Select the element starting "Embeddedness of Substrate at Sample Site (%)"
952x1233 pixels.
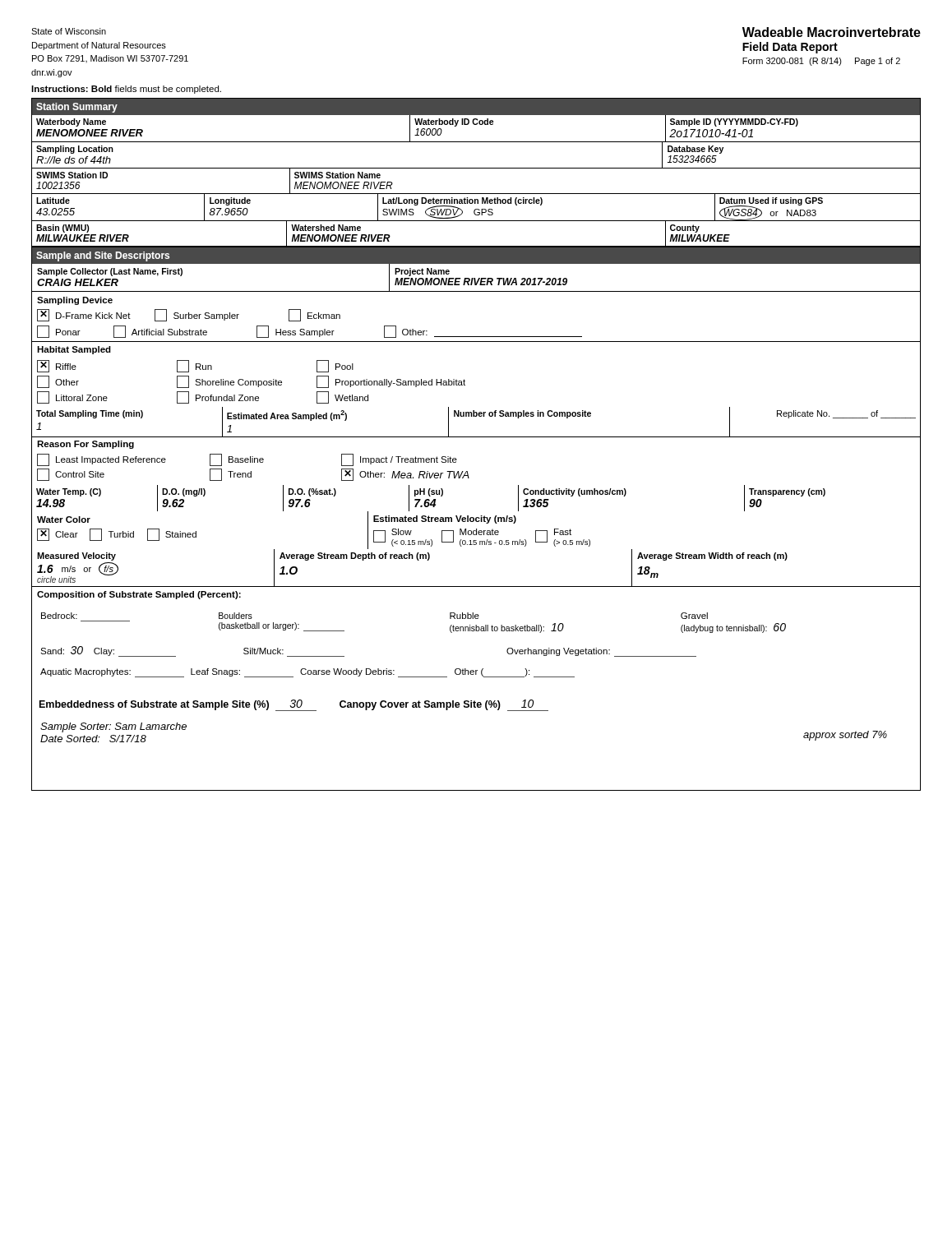[x=293, y=704]
